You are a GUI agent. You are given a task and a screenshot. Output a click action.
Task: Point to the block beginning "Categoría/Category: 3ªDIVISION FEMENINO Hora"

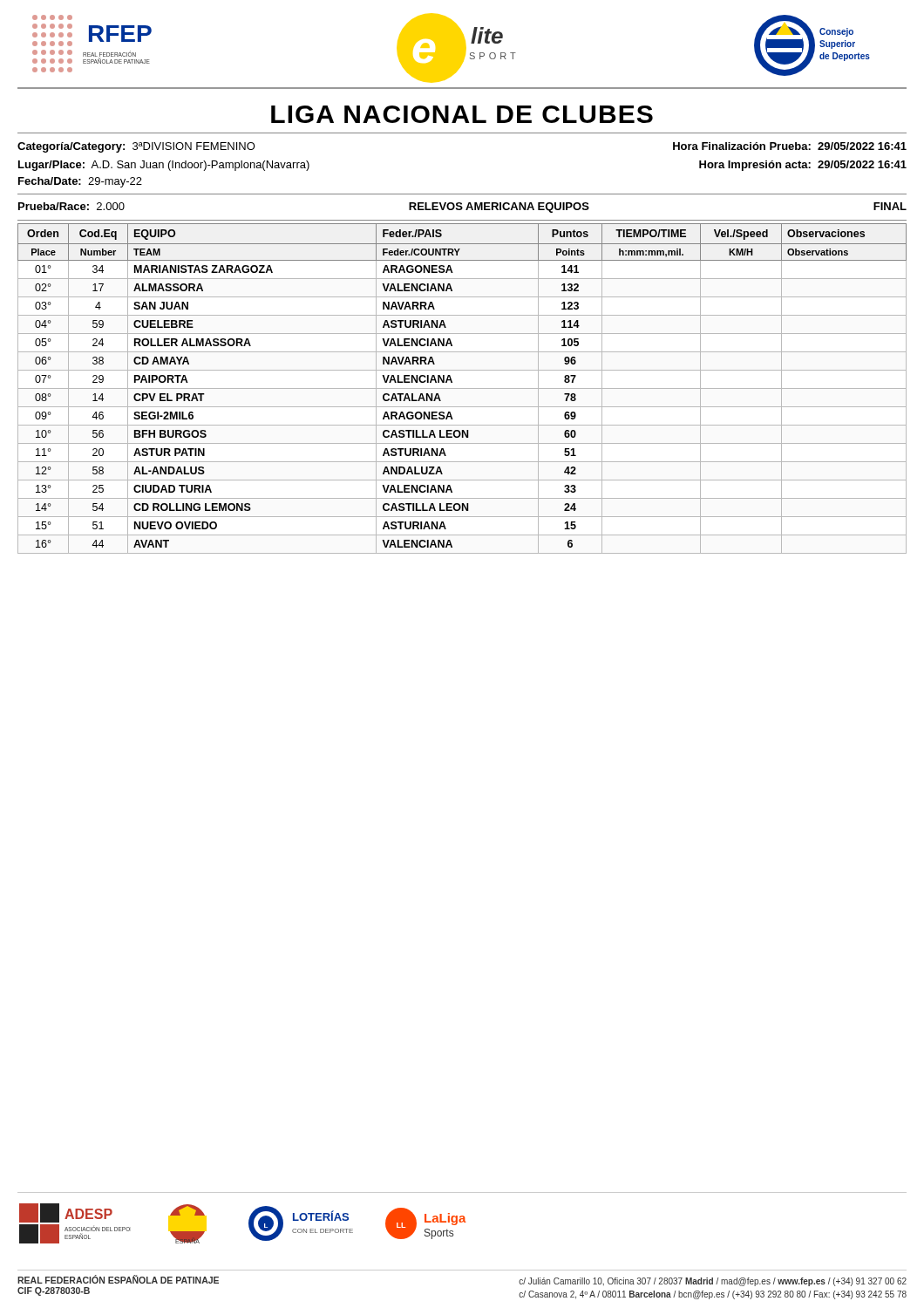pyautogui.click(x=135, y=146)
